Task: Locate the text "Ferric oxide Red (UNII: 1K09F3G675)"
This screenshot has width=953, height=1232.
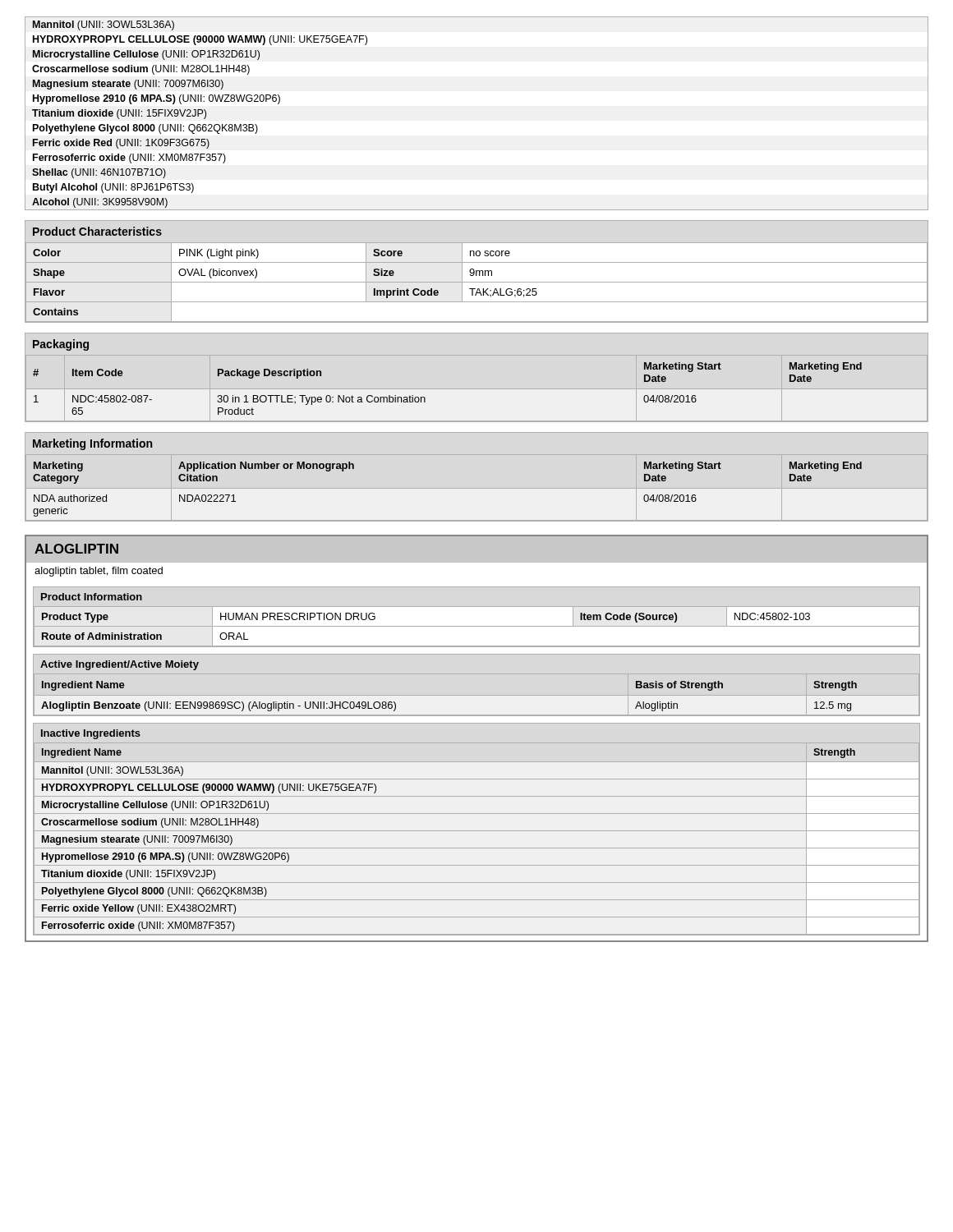Action: pyautogui.click(x=121, y=143)
